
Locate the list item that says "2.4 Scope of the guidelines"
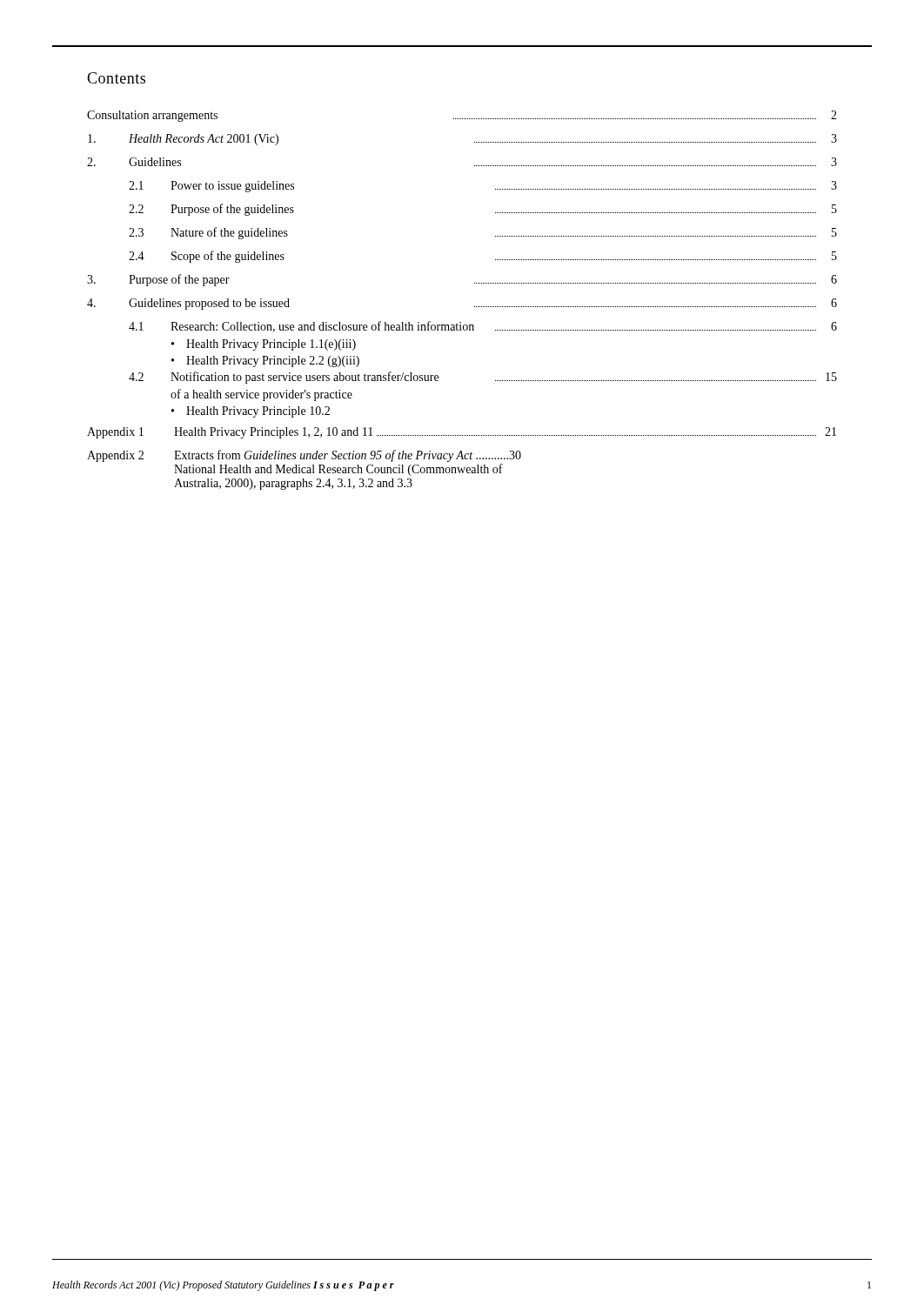pos(228,257)
